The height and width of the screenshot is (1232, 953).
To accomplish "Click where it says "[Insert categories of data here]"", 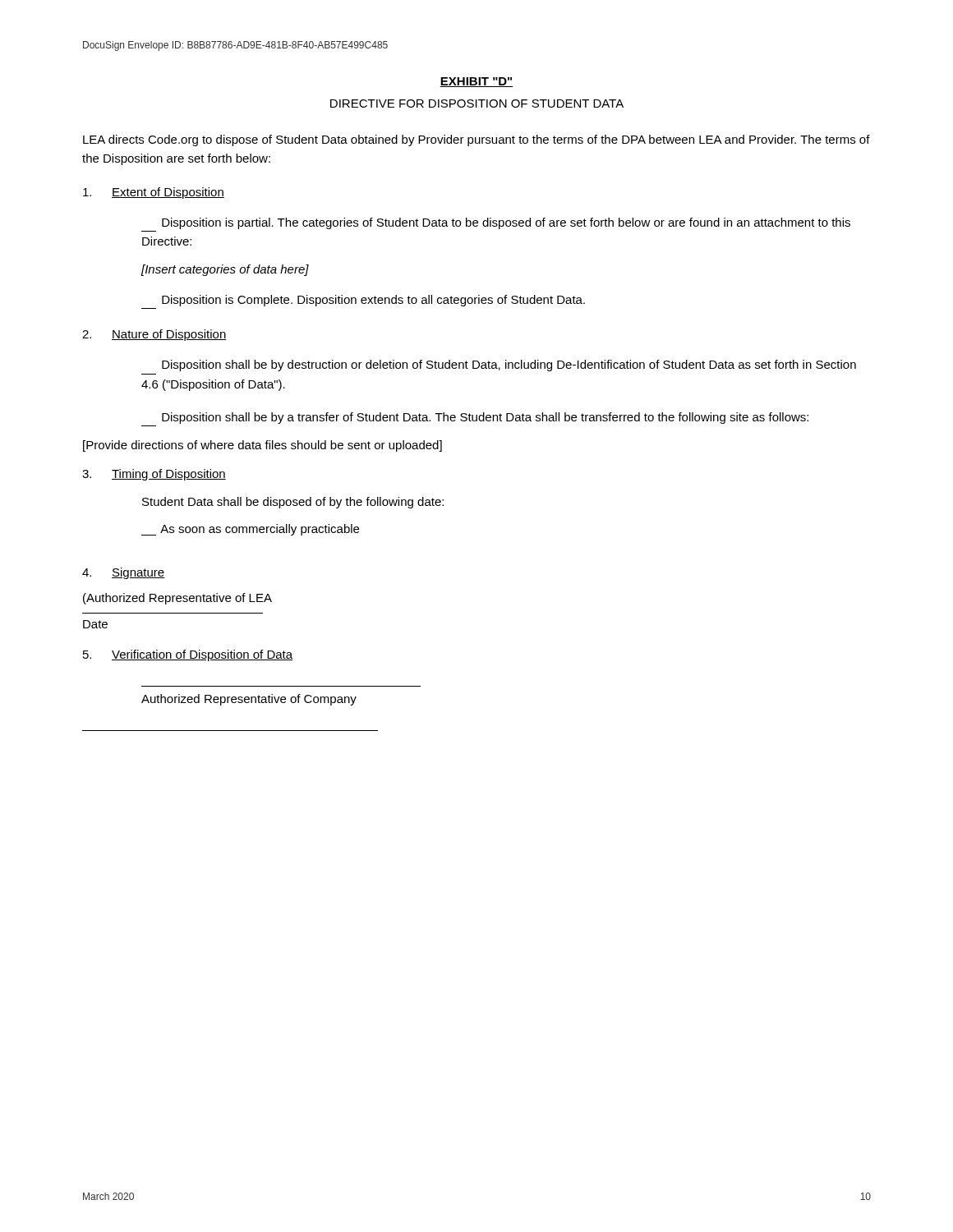I will click(225, 269).
